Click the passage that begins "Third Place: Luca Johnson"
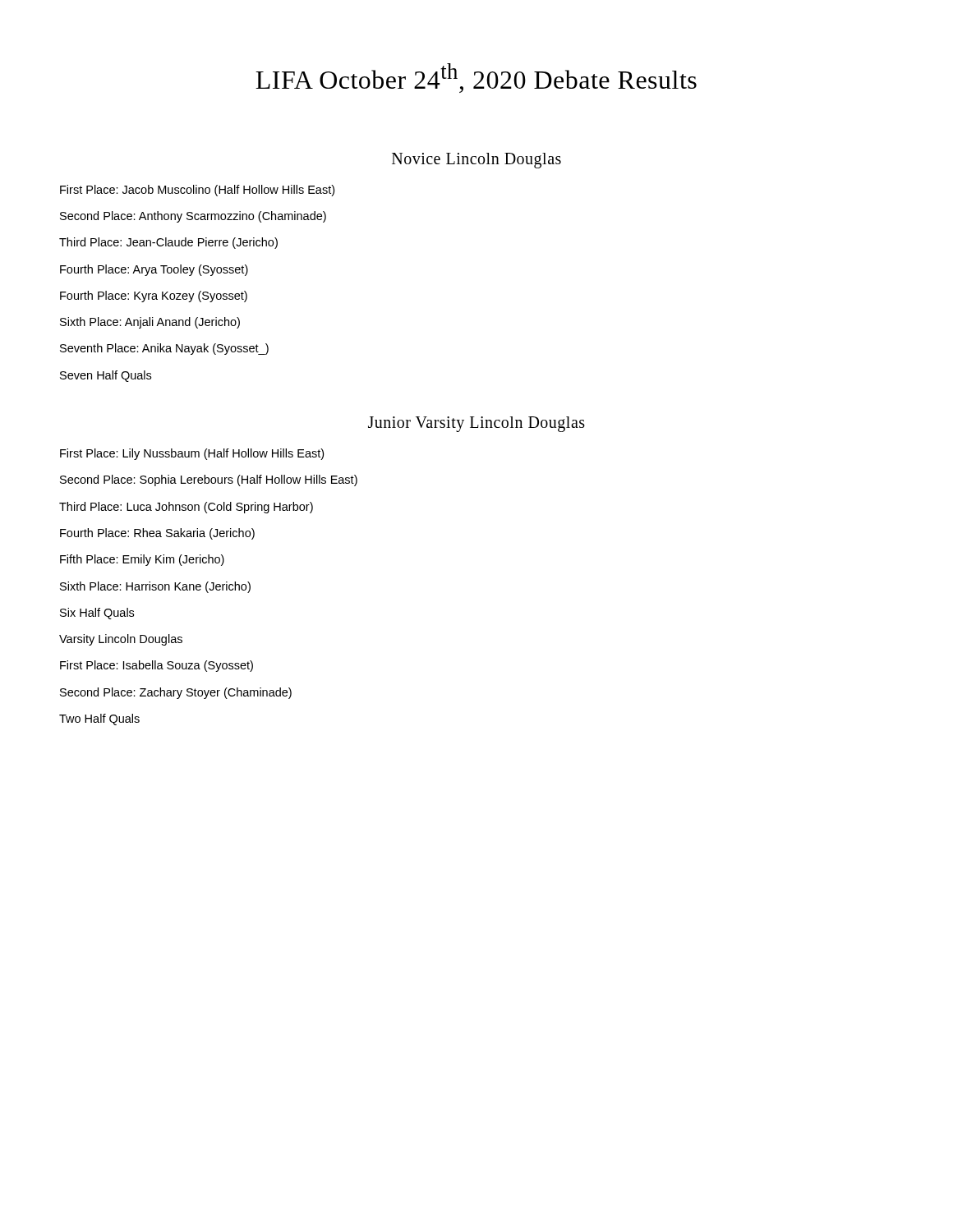Image resolution: width=953 pixels, height=1232 pixels. [186, 506]
